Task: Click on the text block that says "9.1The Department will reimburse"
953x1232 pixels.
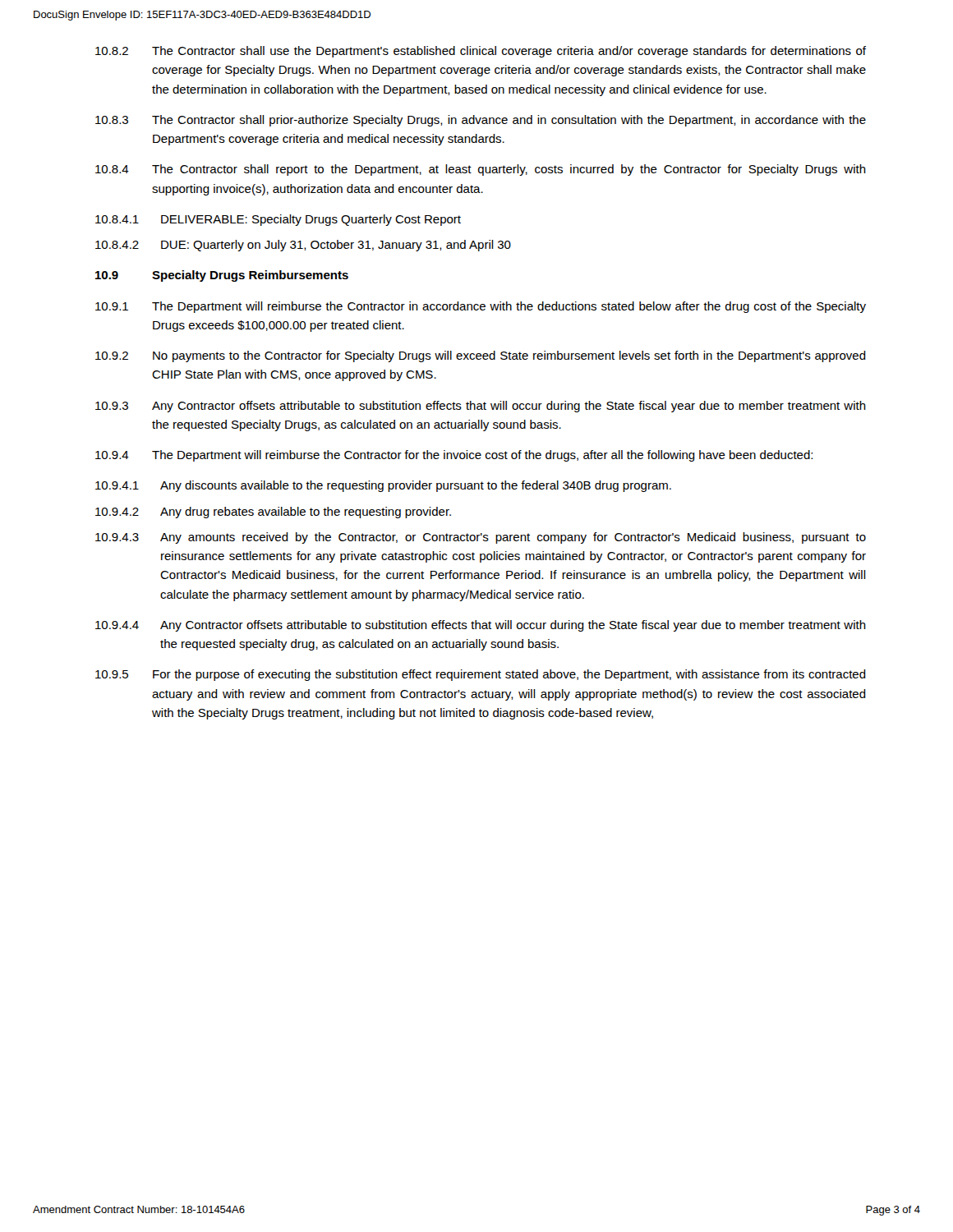Action: tap(480, 315)
